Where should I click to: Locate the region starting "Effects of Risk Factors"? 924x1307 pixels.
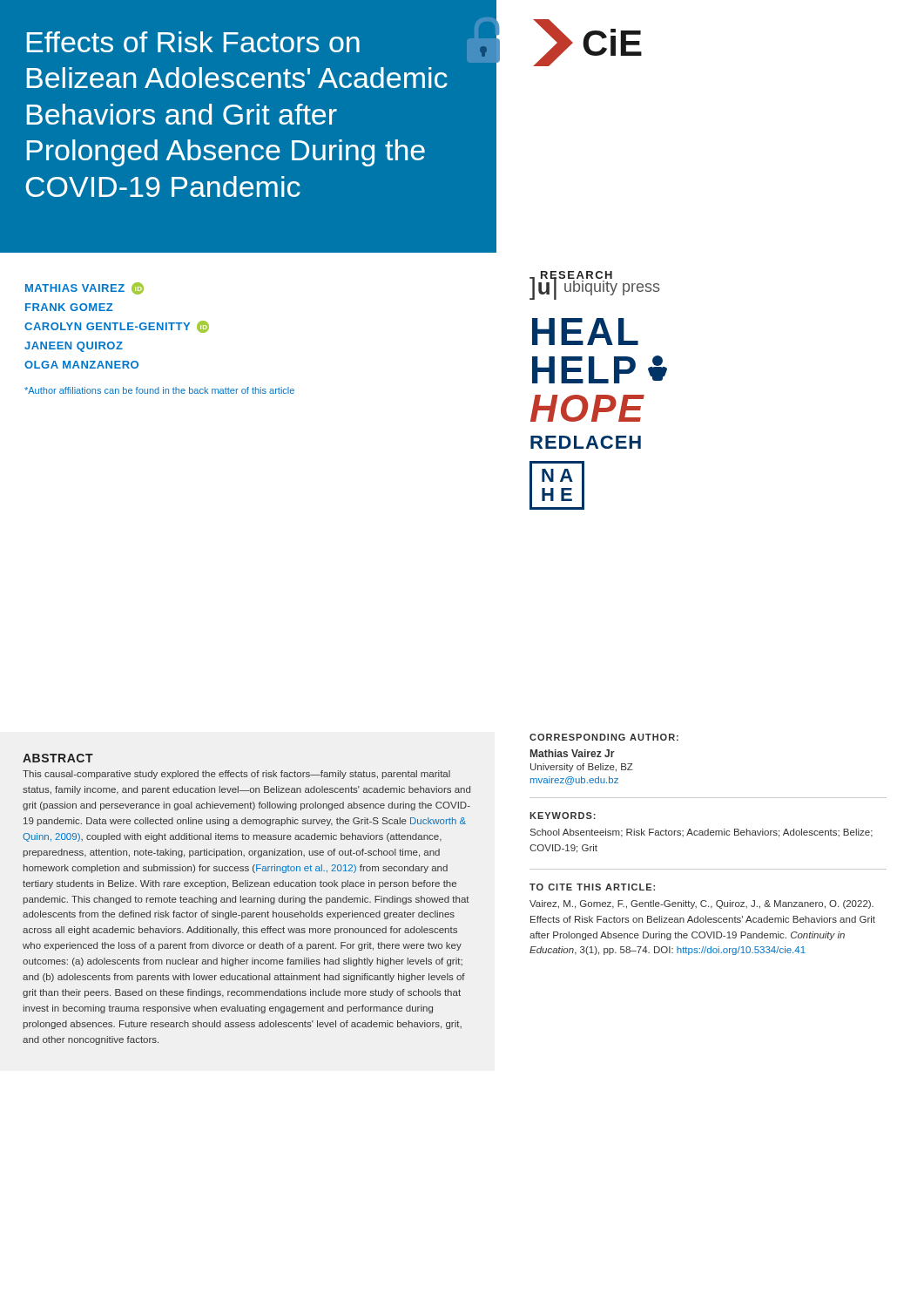click(236, 114)
